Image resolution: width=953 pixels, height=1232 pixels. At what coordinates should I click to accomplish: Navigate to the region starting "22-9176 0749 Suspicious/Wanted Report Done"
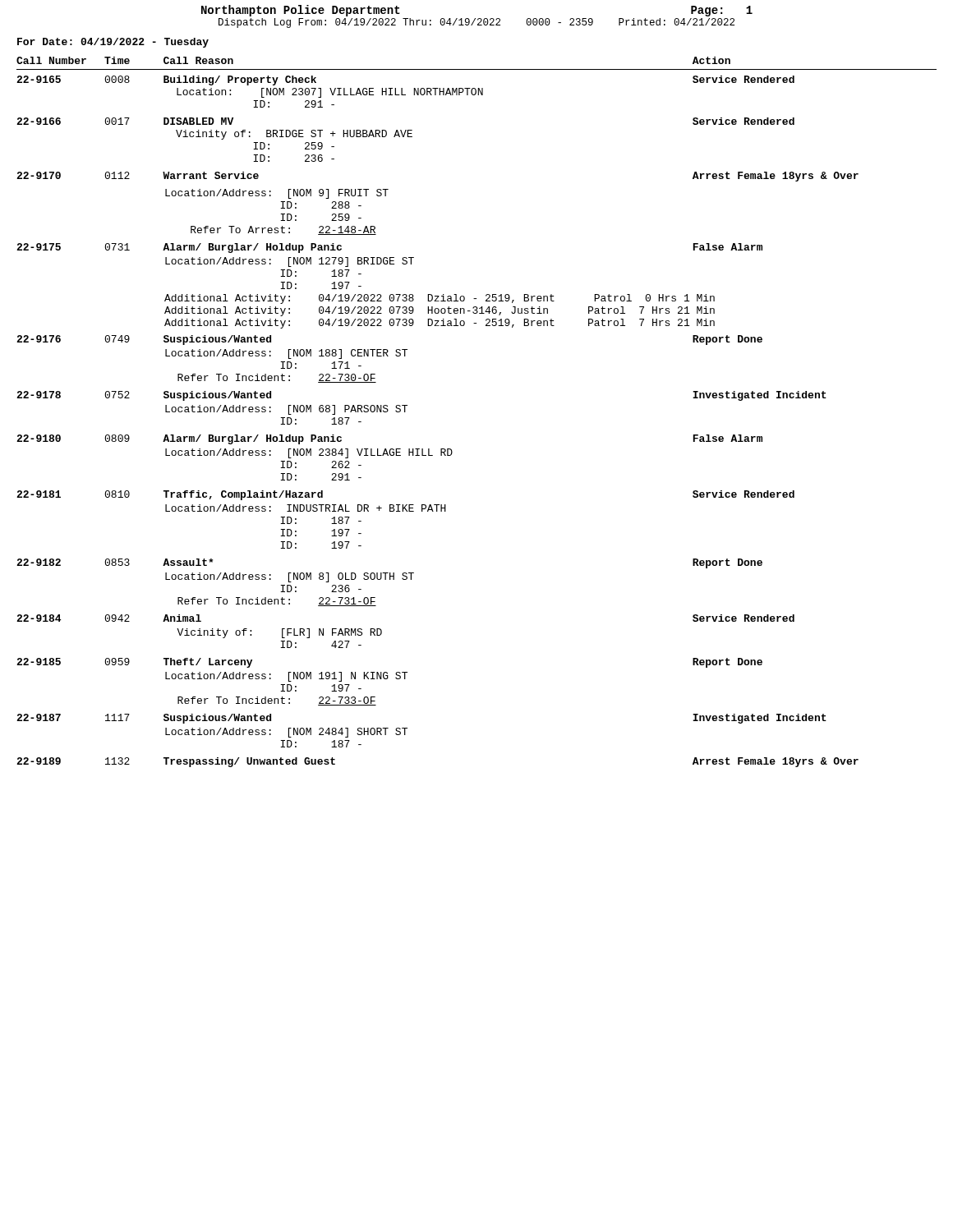[39, 340]
